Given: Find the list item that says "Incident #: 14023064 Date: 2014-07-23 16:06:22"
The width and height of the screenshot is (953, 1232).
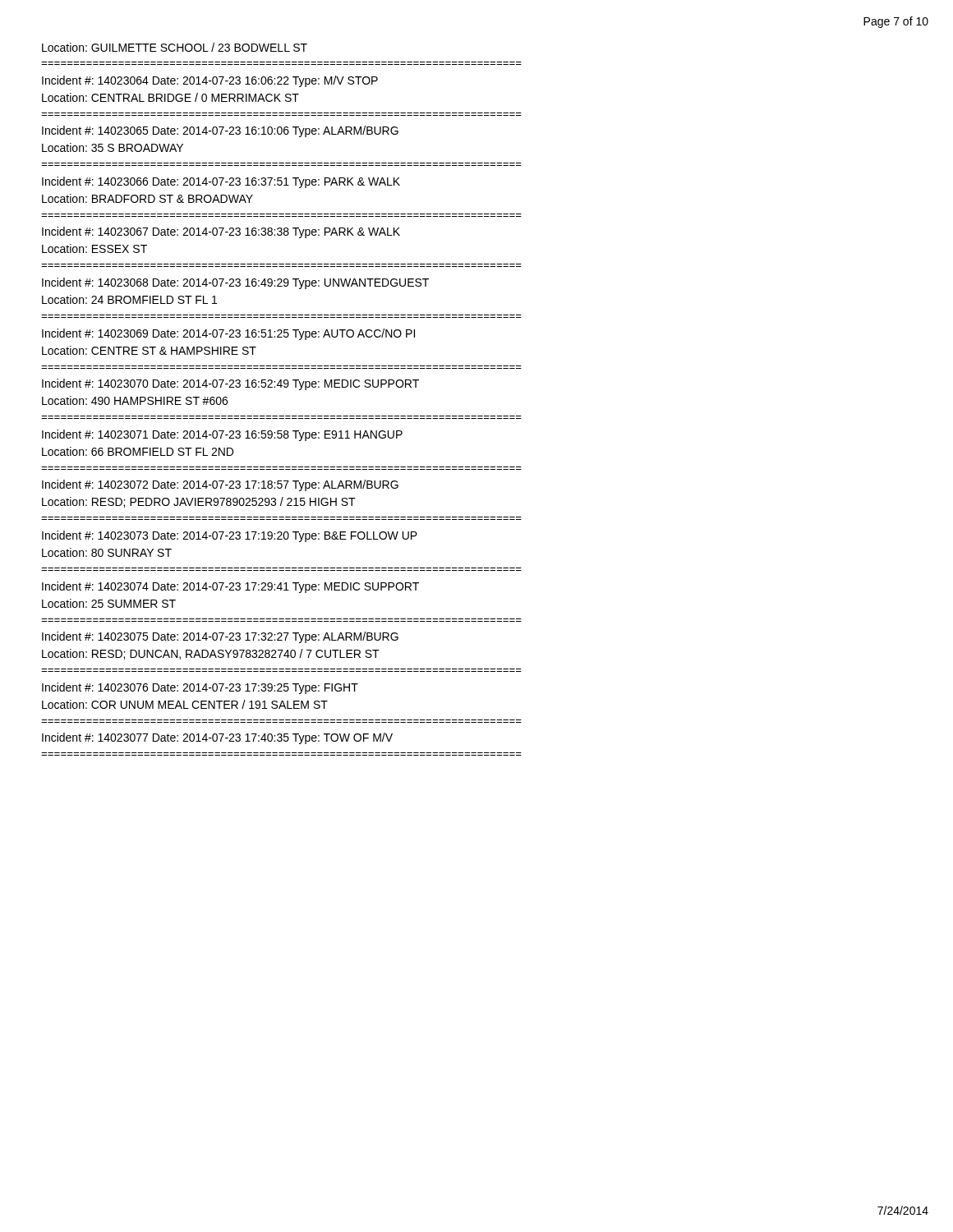Looking at the screenshot, I should (210, 81).
